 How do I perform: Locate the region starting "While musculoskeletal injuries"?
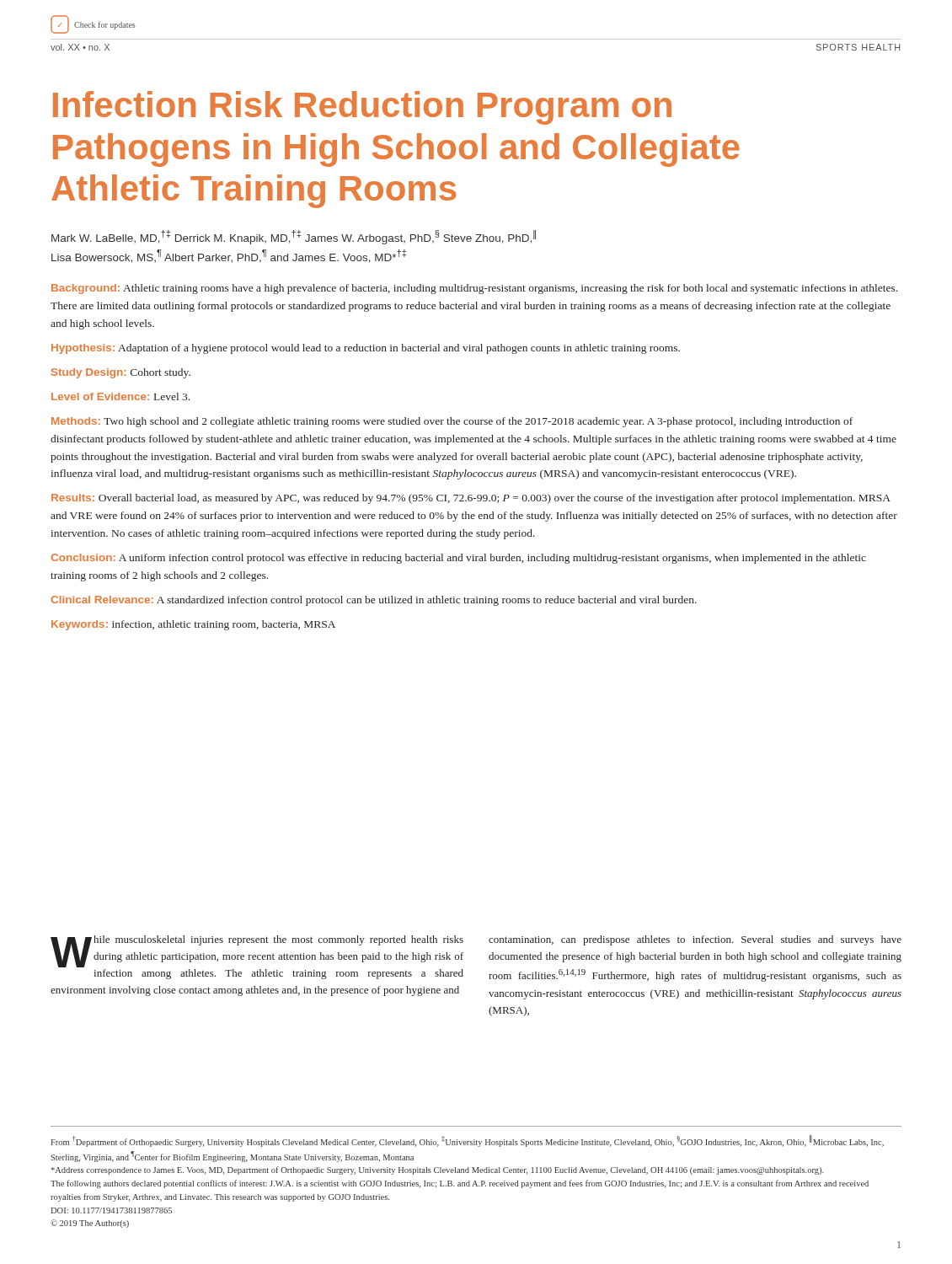[257, 964]
